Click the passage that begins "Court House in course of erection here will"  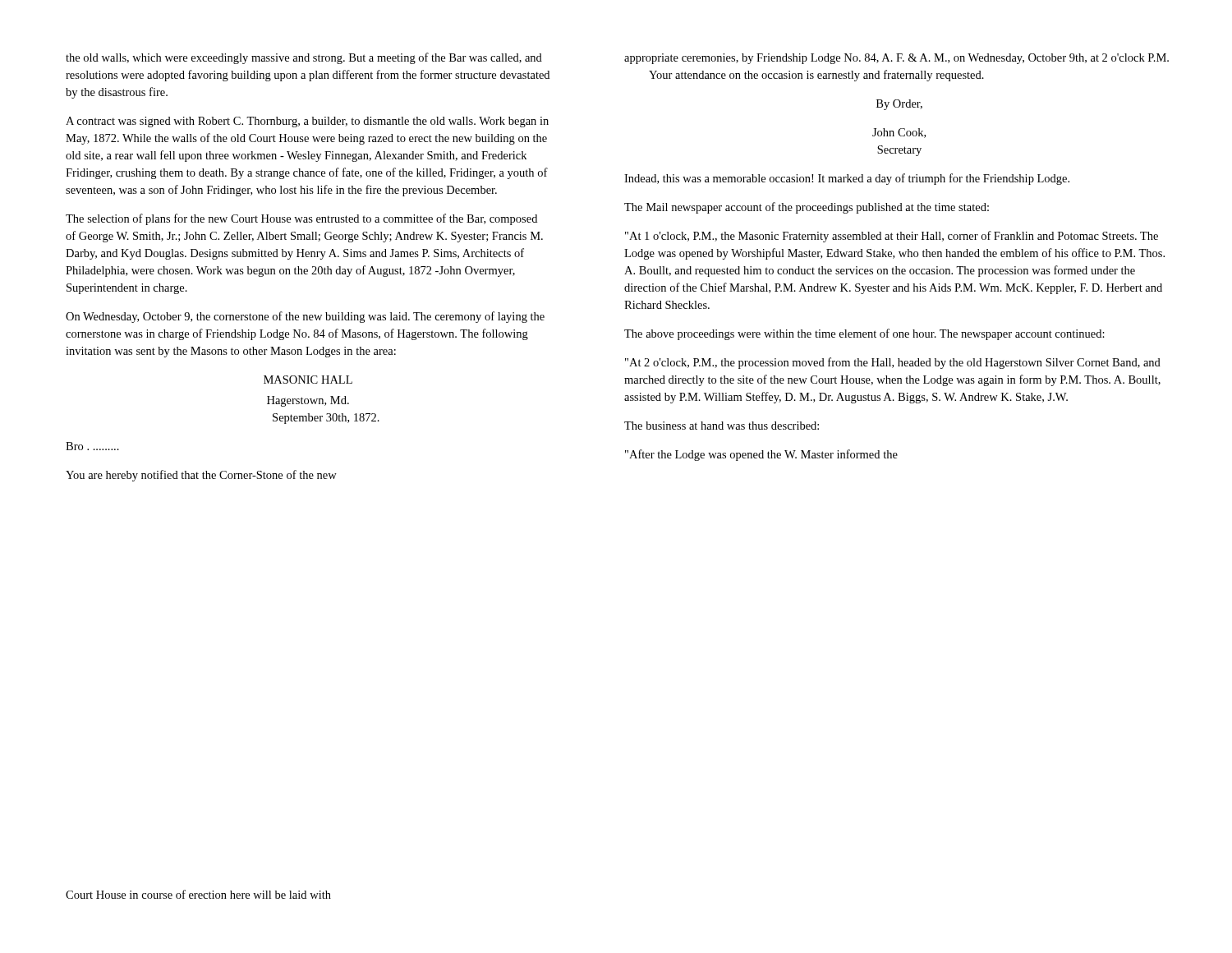[x=198, y=895]
